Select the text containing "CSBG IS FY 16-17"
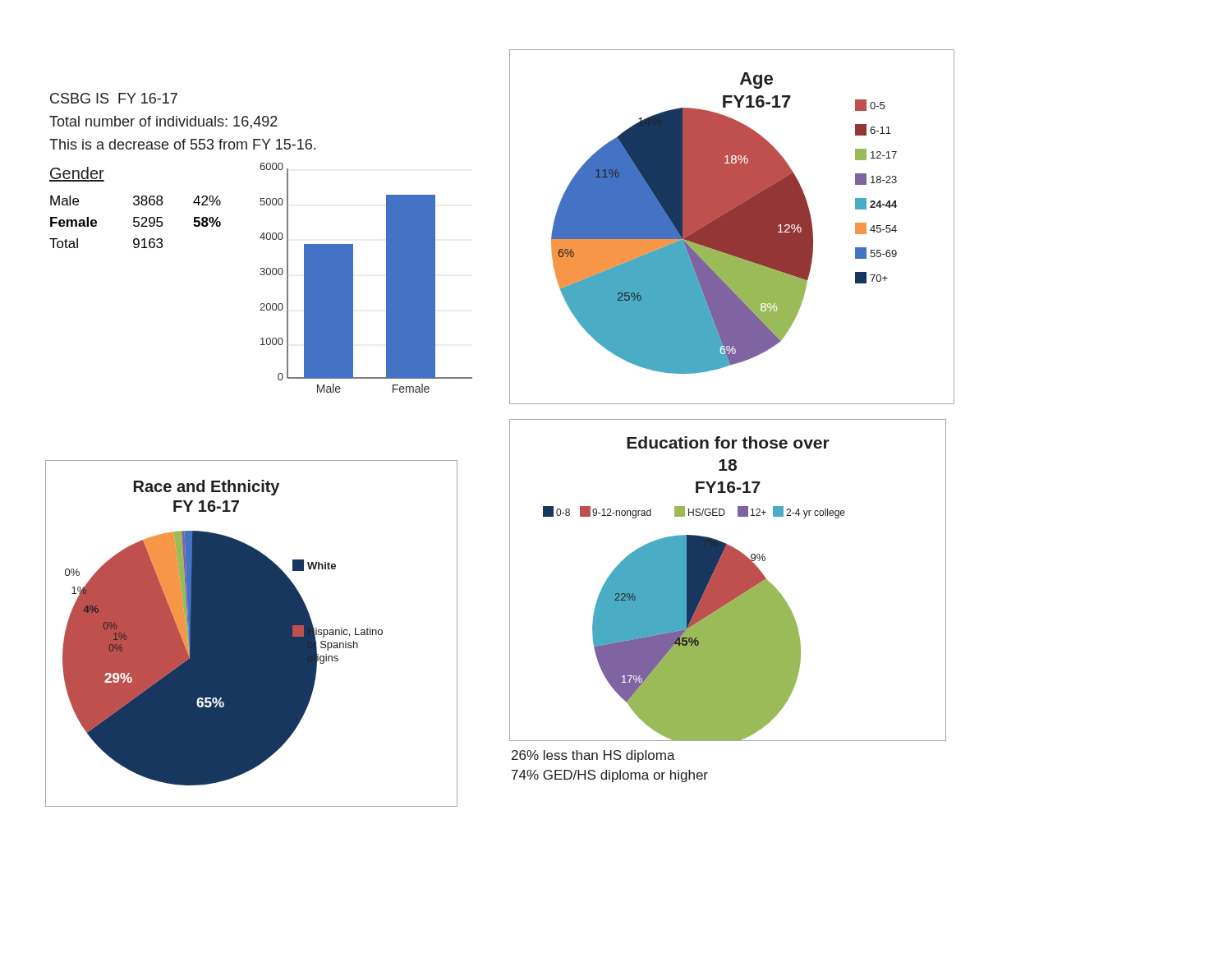 pos(114,99)
